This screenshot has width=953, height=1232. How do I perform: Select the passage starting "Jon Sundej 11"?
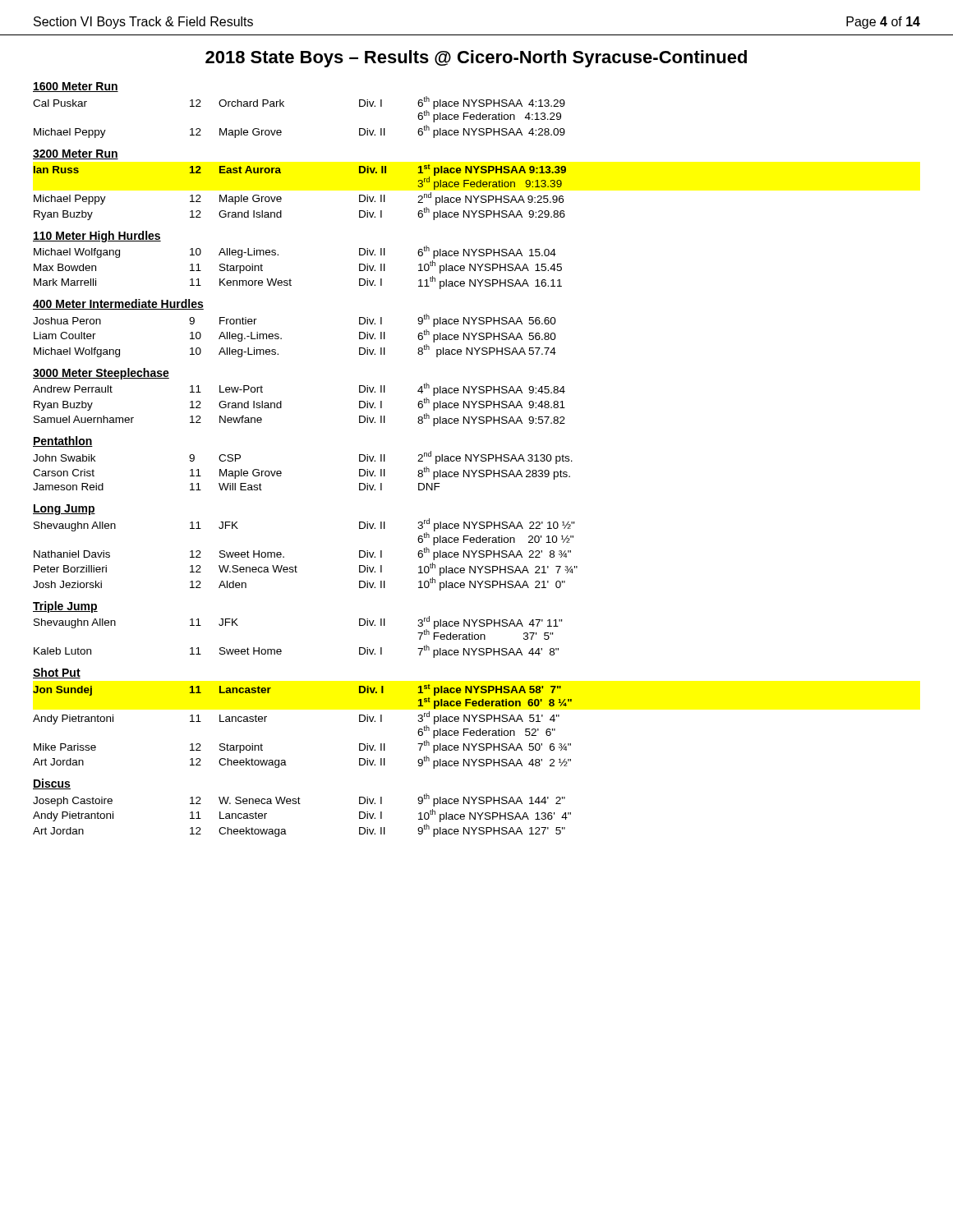pos(476,695)
